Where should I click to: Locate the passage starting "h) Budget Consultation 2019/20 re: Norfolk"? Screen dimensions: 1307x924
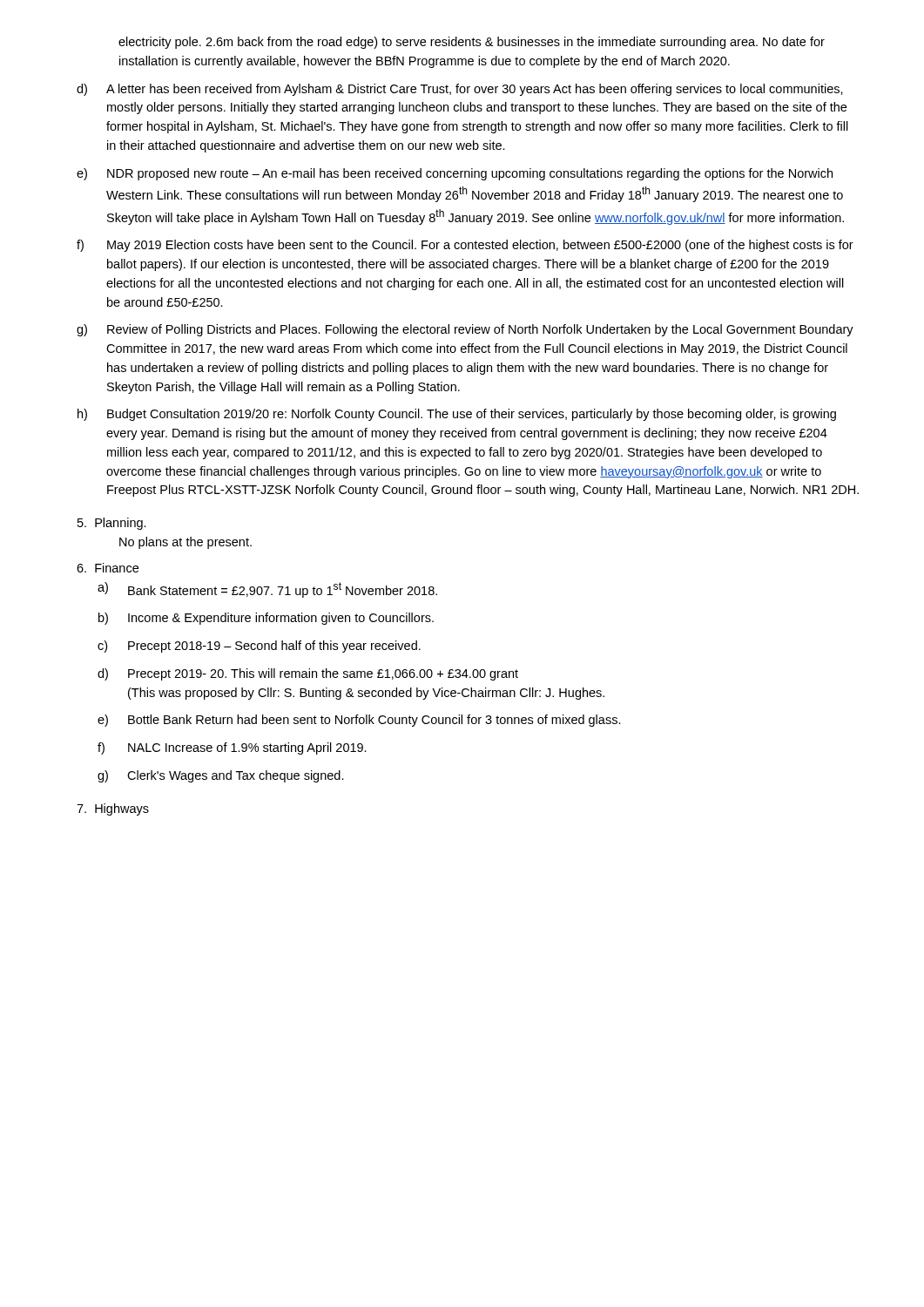(x=469, y=453)
